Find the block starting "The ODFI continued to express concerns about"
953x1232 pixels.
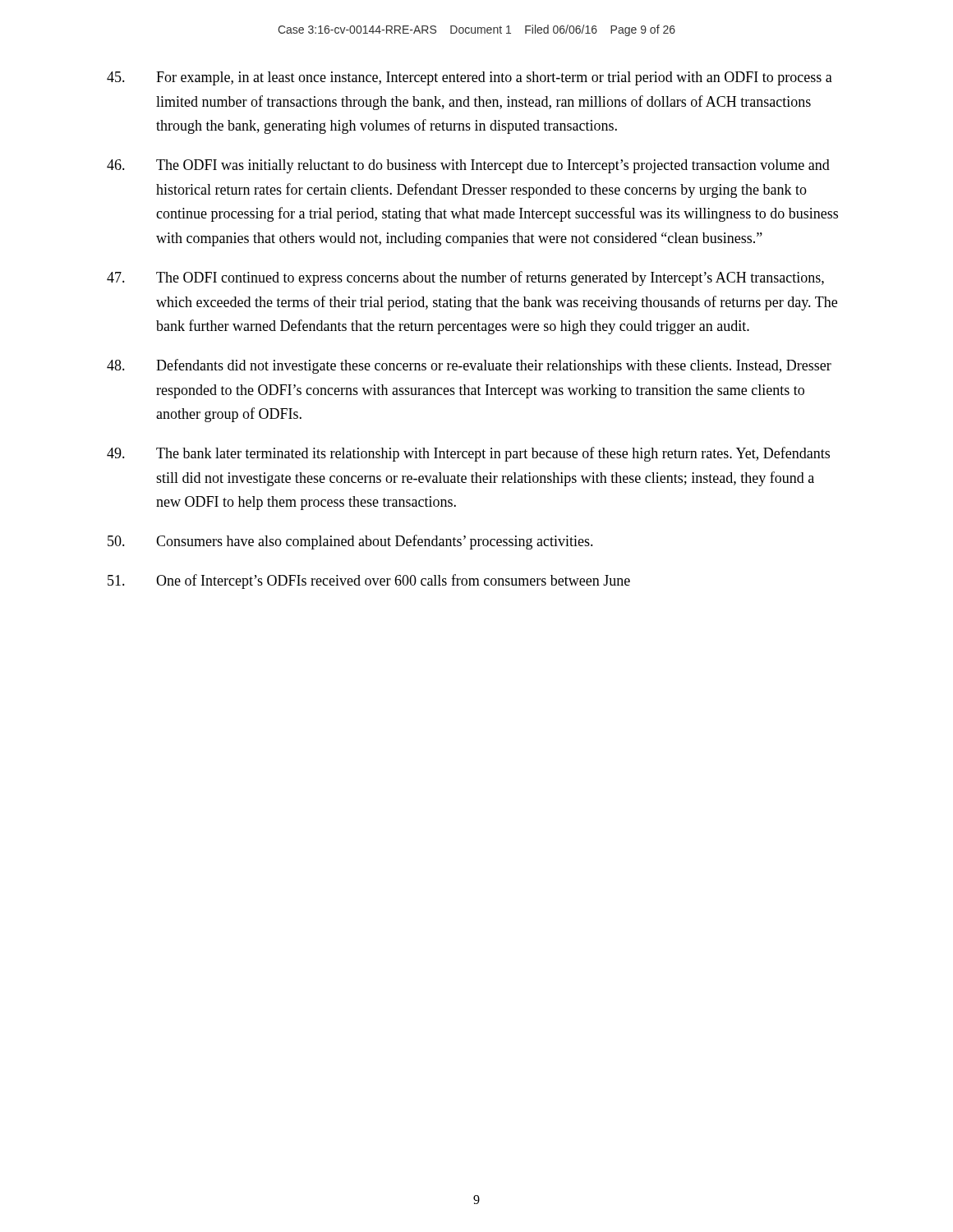click(476, 303)
